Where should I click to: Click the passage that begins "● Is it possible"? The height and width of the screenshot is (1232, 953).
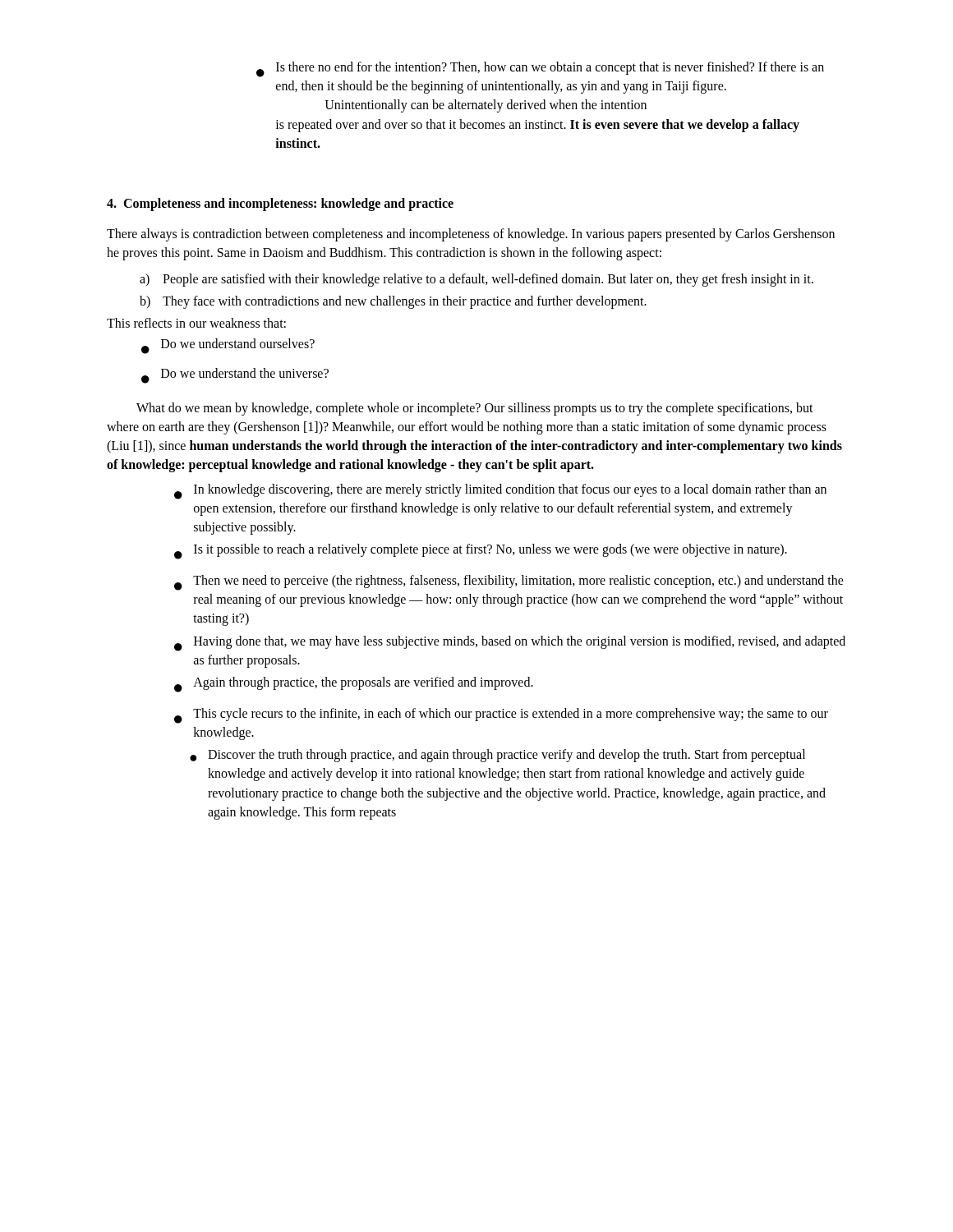click(x=509, y=554)
